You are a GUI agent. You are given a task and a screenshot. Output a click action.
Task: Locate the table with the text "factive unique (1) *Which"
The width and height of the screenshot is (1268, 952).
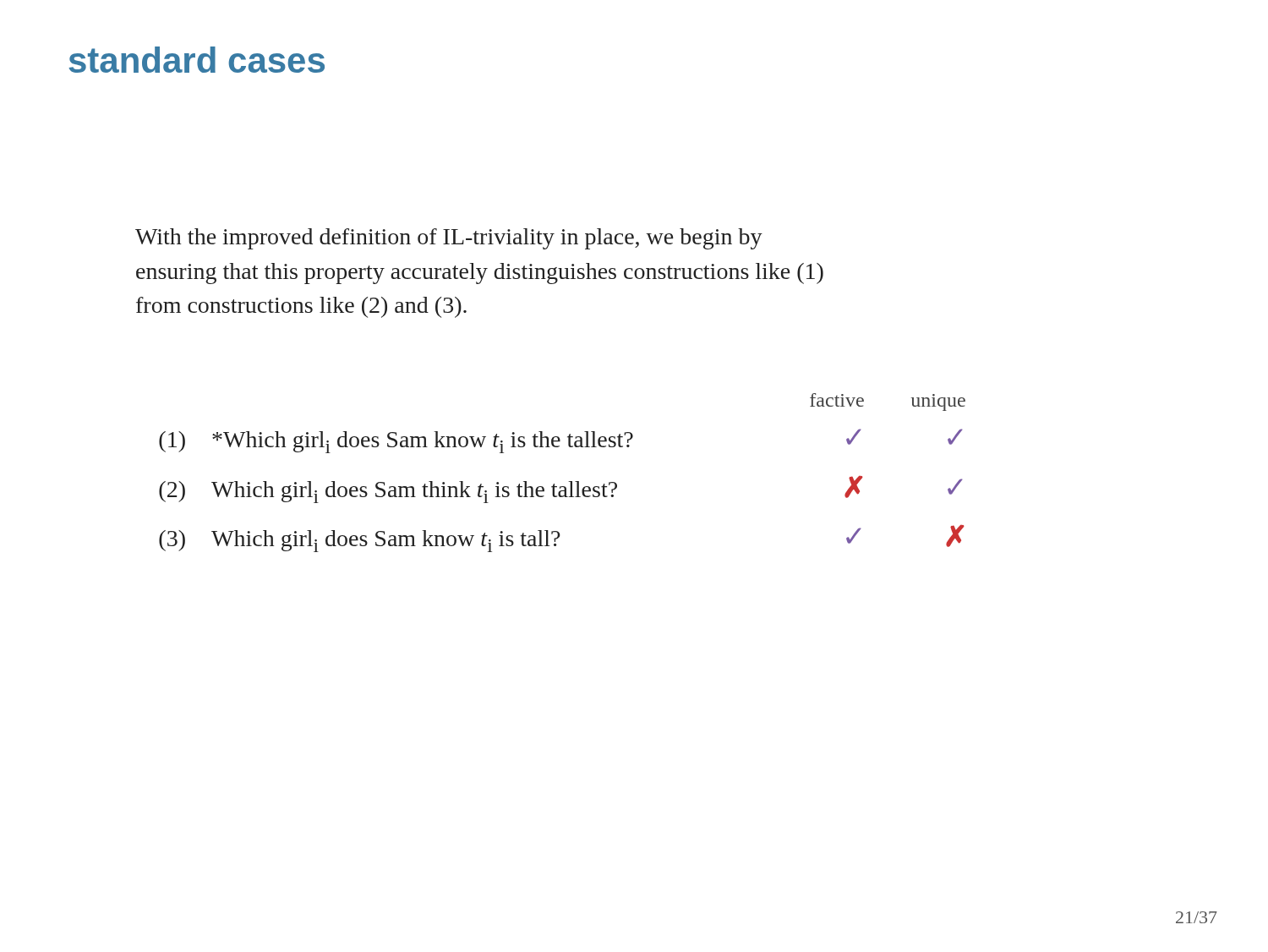pos(642,473)
